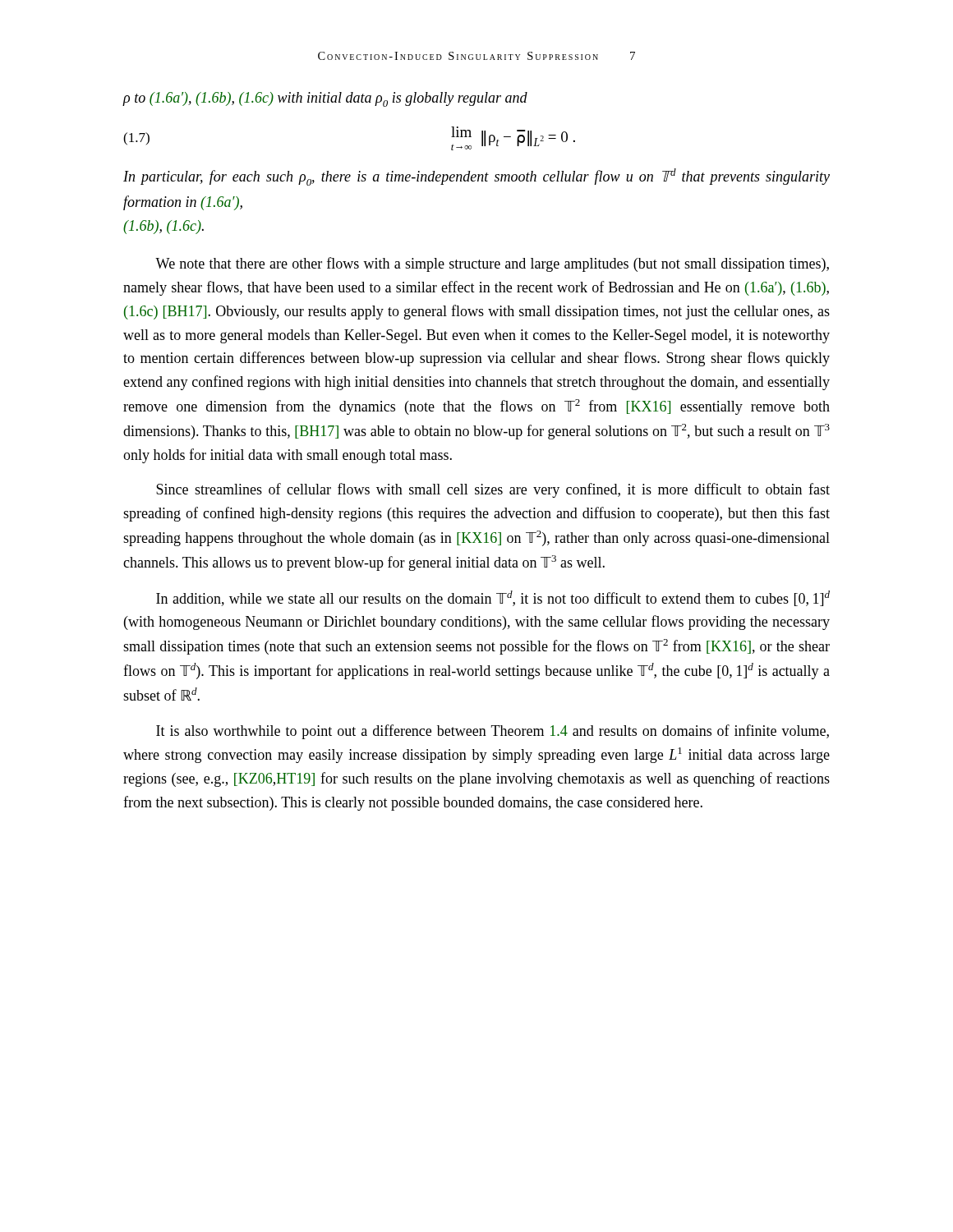The image size is (953, 1232).
Task: Locate the text block containing "We note that there are"
Action: pos(476,359)
